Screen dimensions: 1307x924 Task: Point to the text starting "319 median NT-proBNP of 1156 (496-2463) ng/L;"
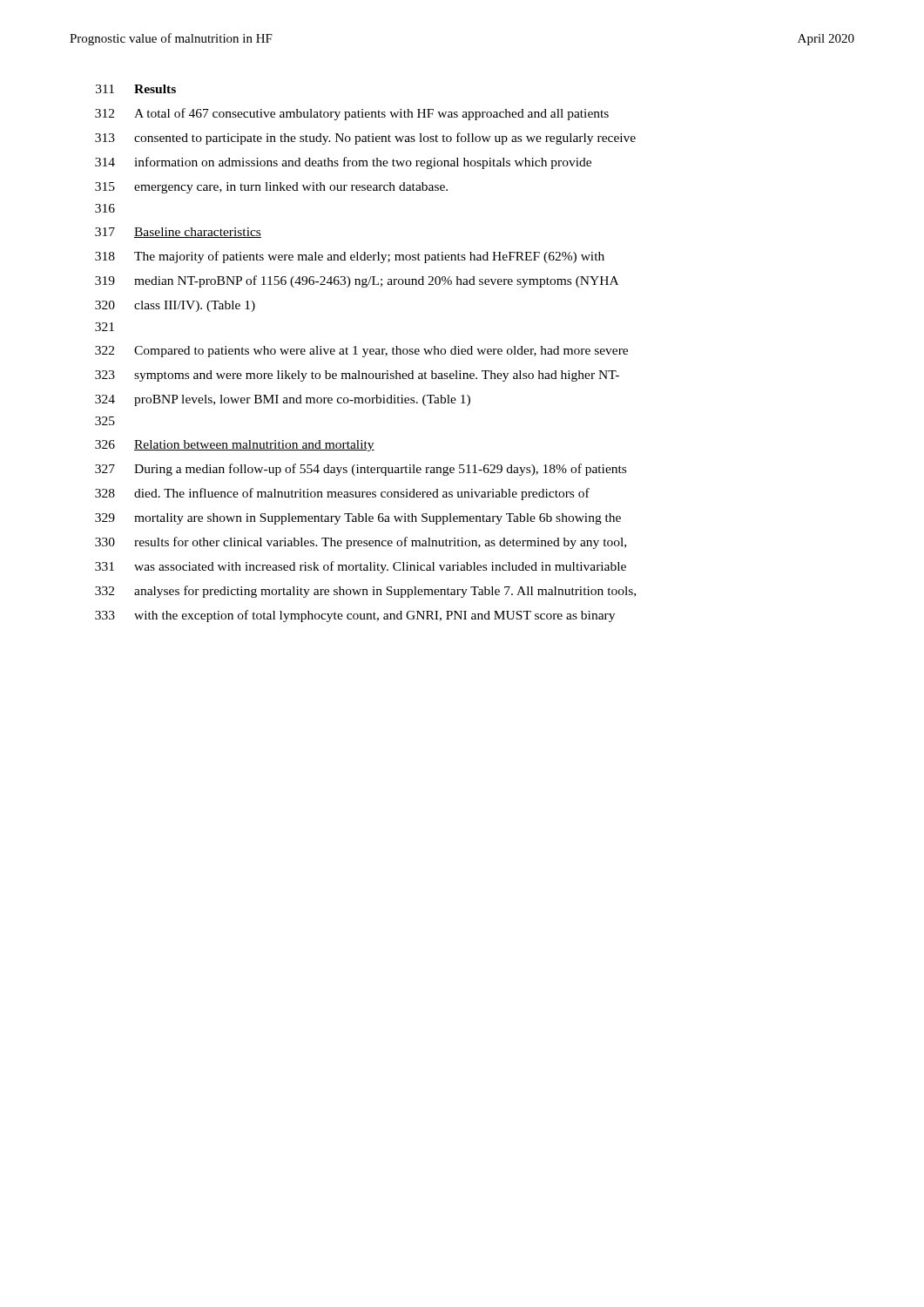(x=462, y=281)
